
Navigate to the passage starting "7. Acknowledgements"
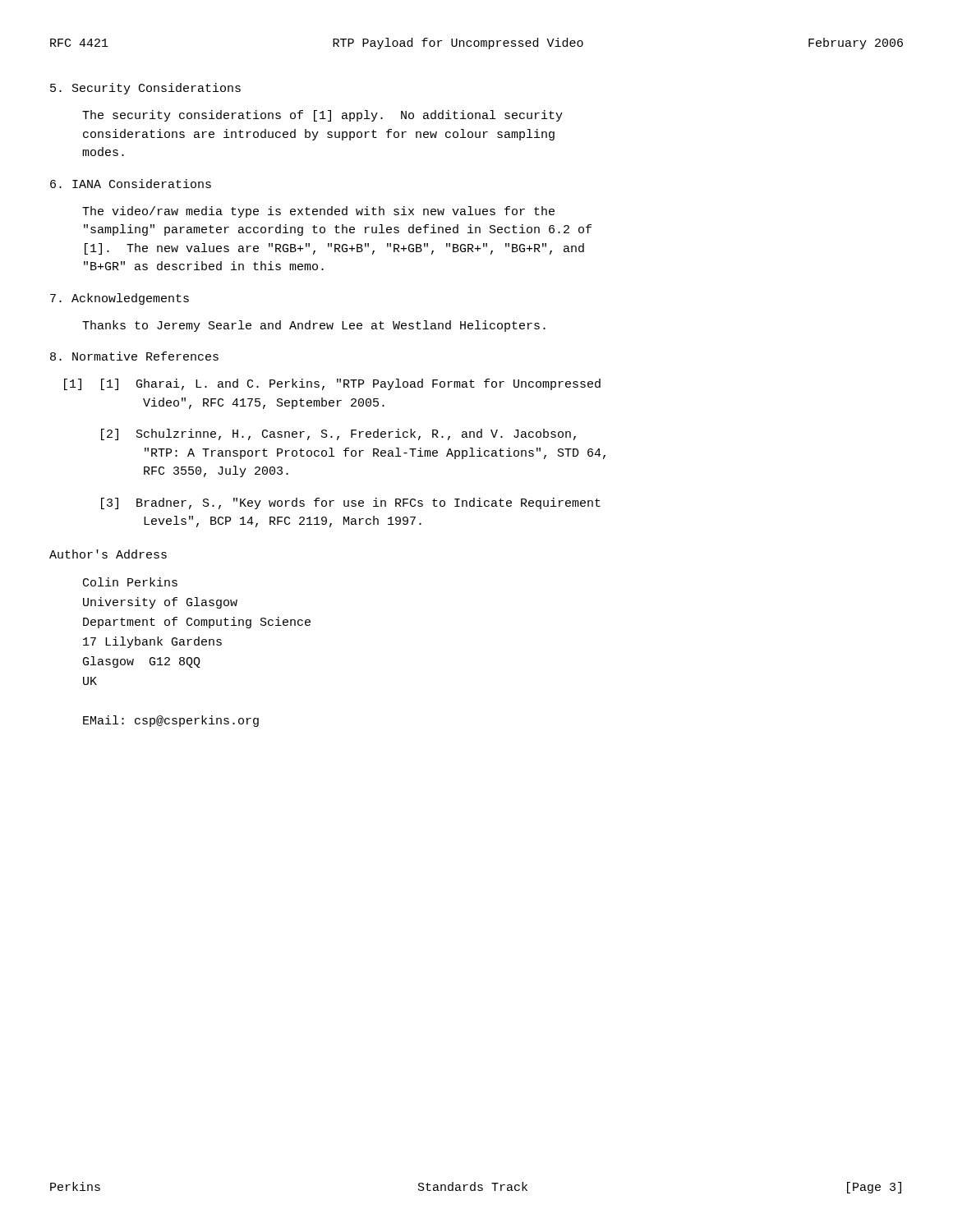click(x=120, y=299)
